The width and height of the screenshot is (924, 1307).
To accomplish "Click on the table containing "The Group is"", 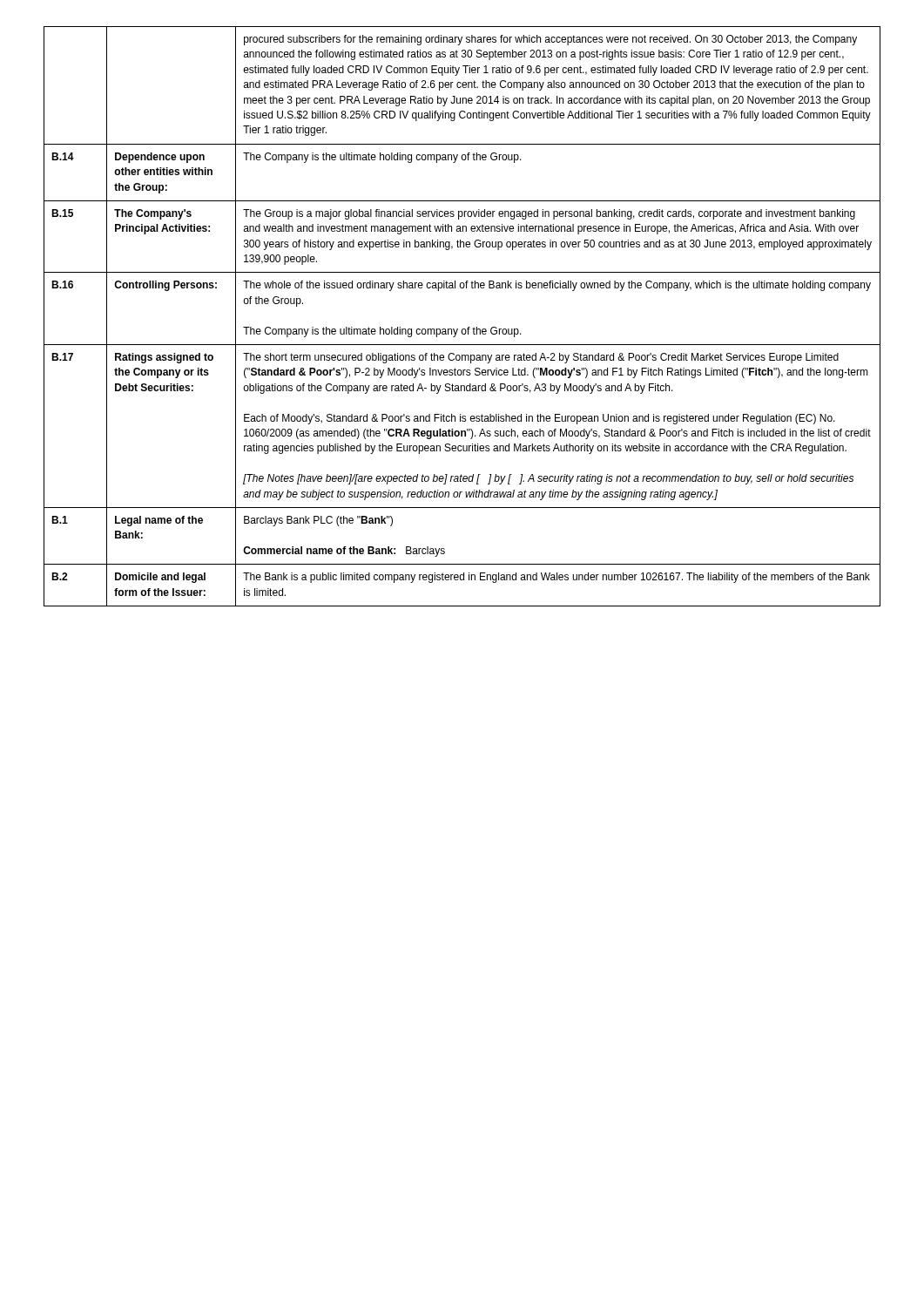I will point(462,316).
